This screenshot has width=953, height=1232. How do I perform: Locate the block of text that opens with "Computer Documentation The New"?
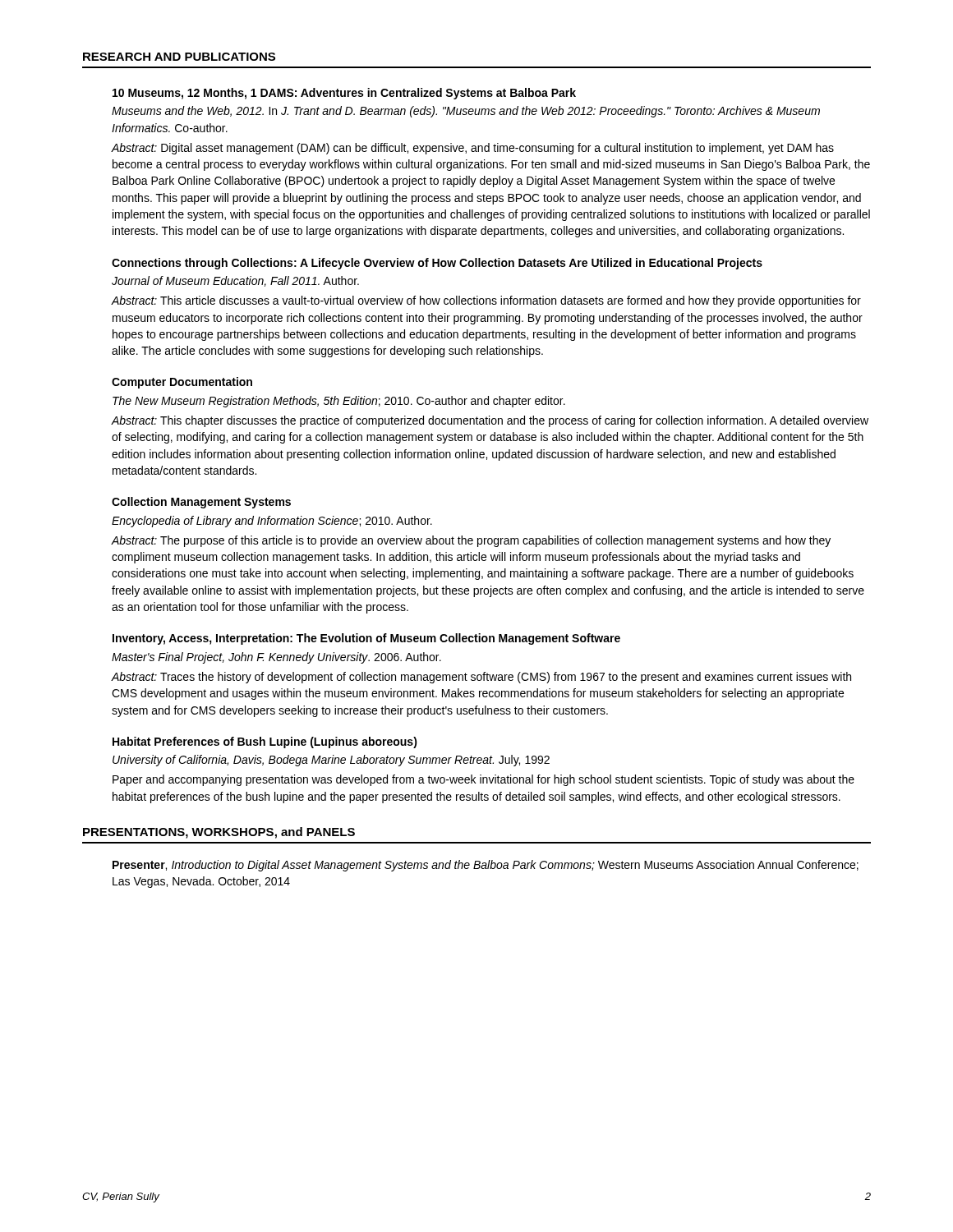click(x=491, y=427)
